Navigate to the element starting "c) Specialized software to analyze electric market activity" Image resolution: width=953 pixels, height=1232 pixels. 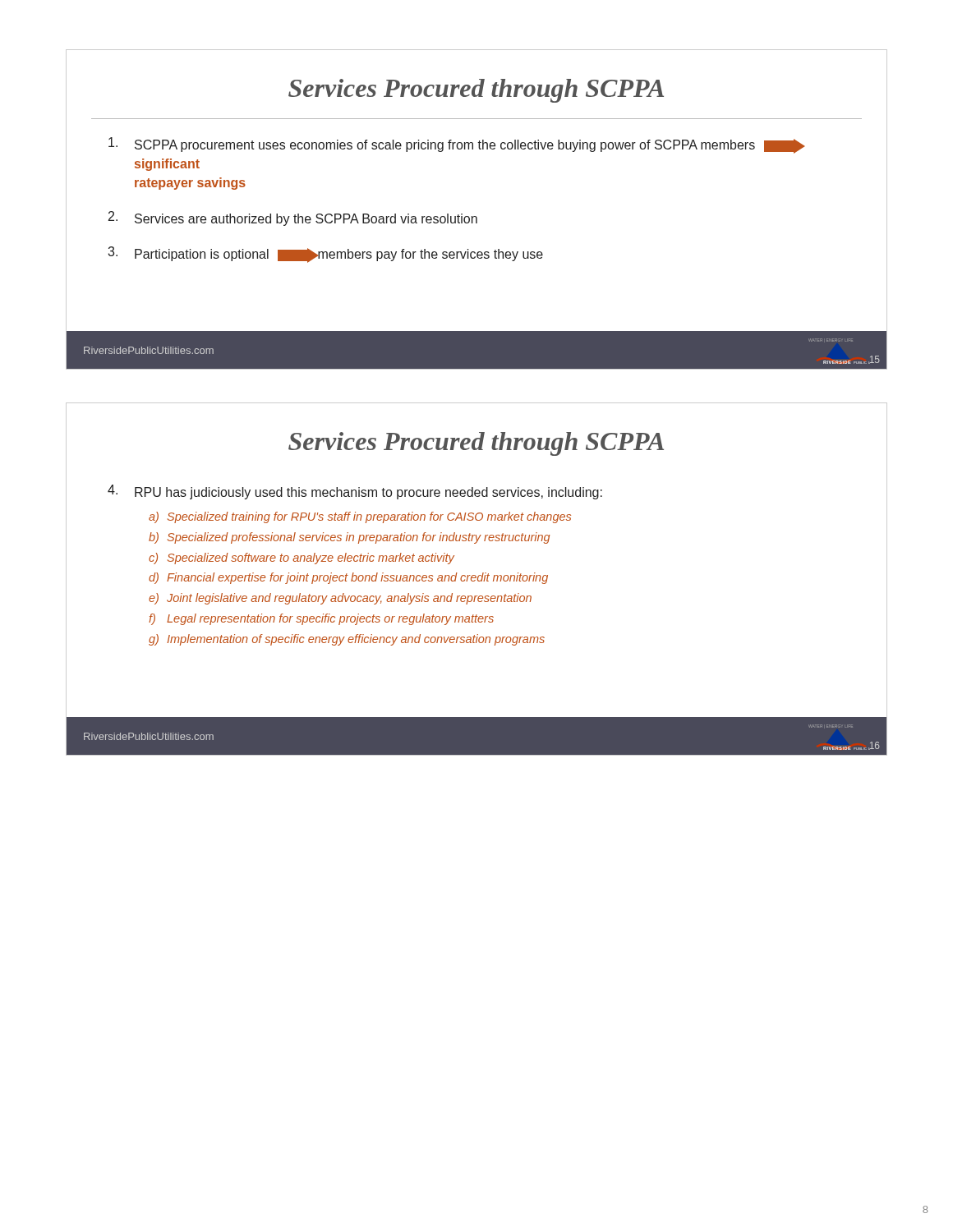[301, 558]
